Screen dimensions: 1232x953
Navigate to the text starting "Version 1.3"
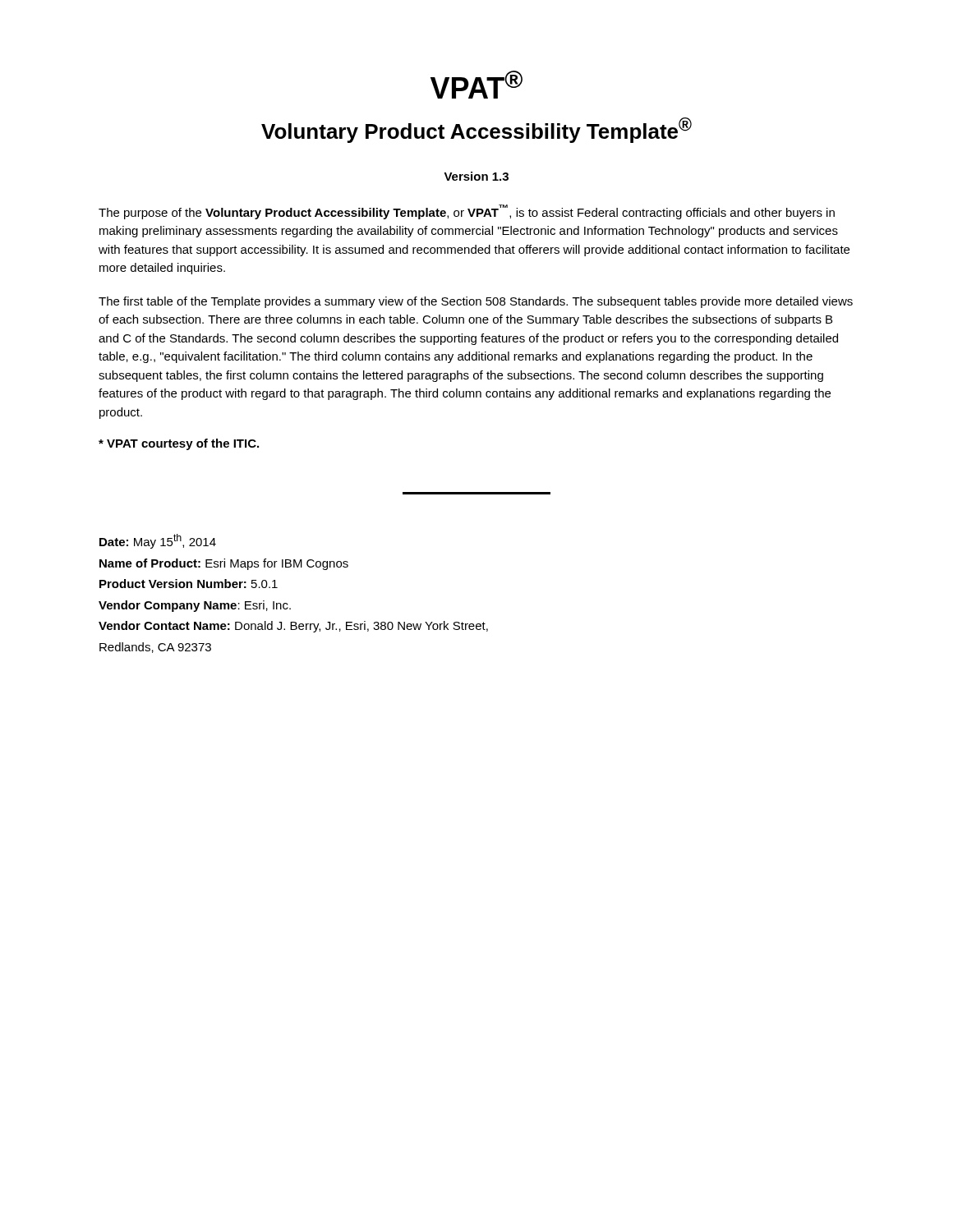pos(476,176)
